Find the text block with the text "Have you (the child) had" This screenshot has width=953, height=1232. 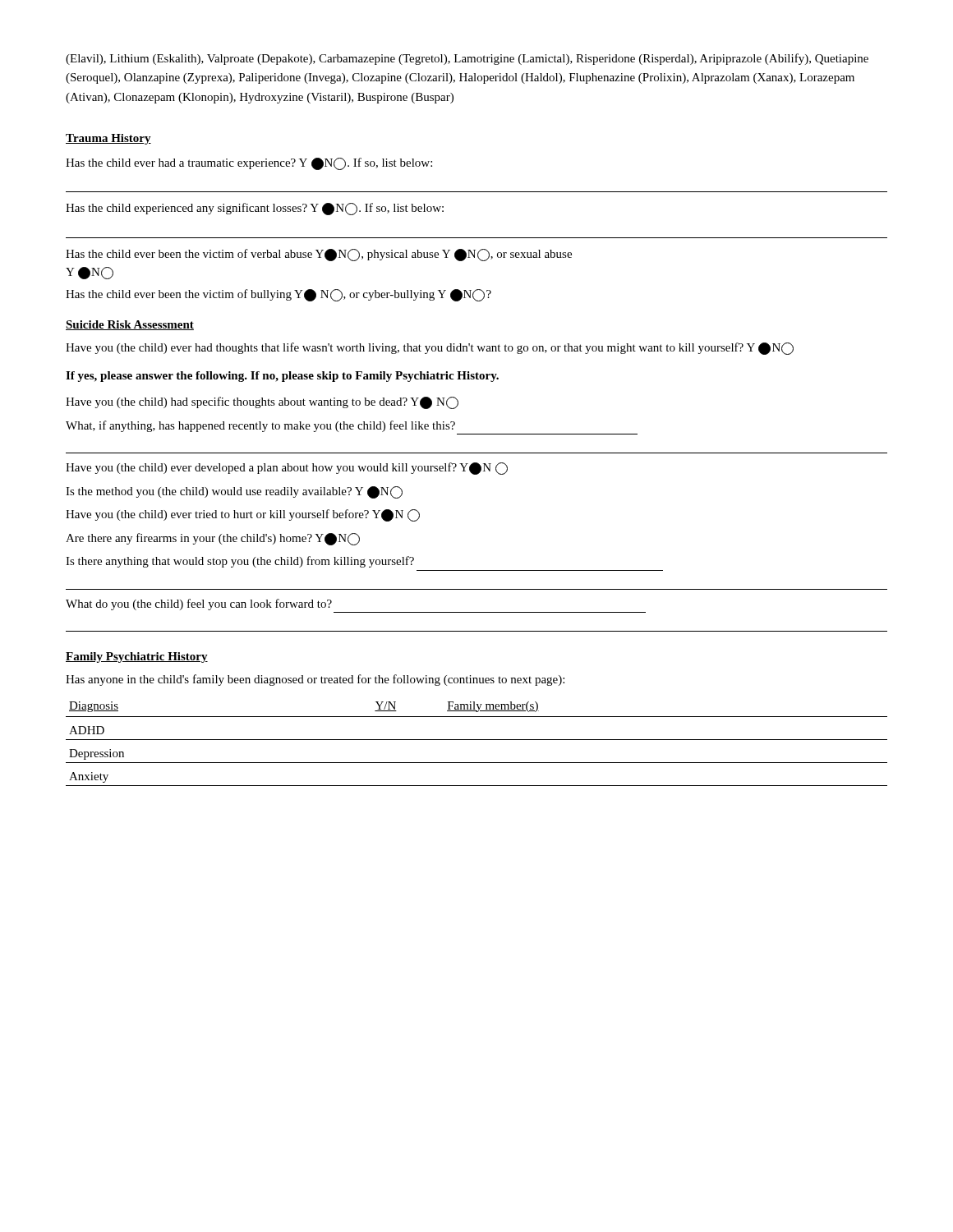pyautogui.click(x=262, y=402)
